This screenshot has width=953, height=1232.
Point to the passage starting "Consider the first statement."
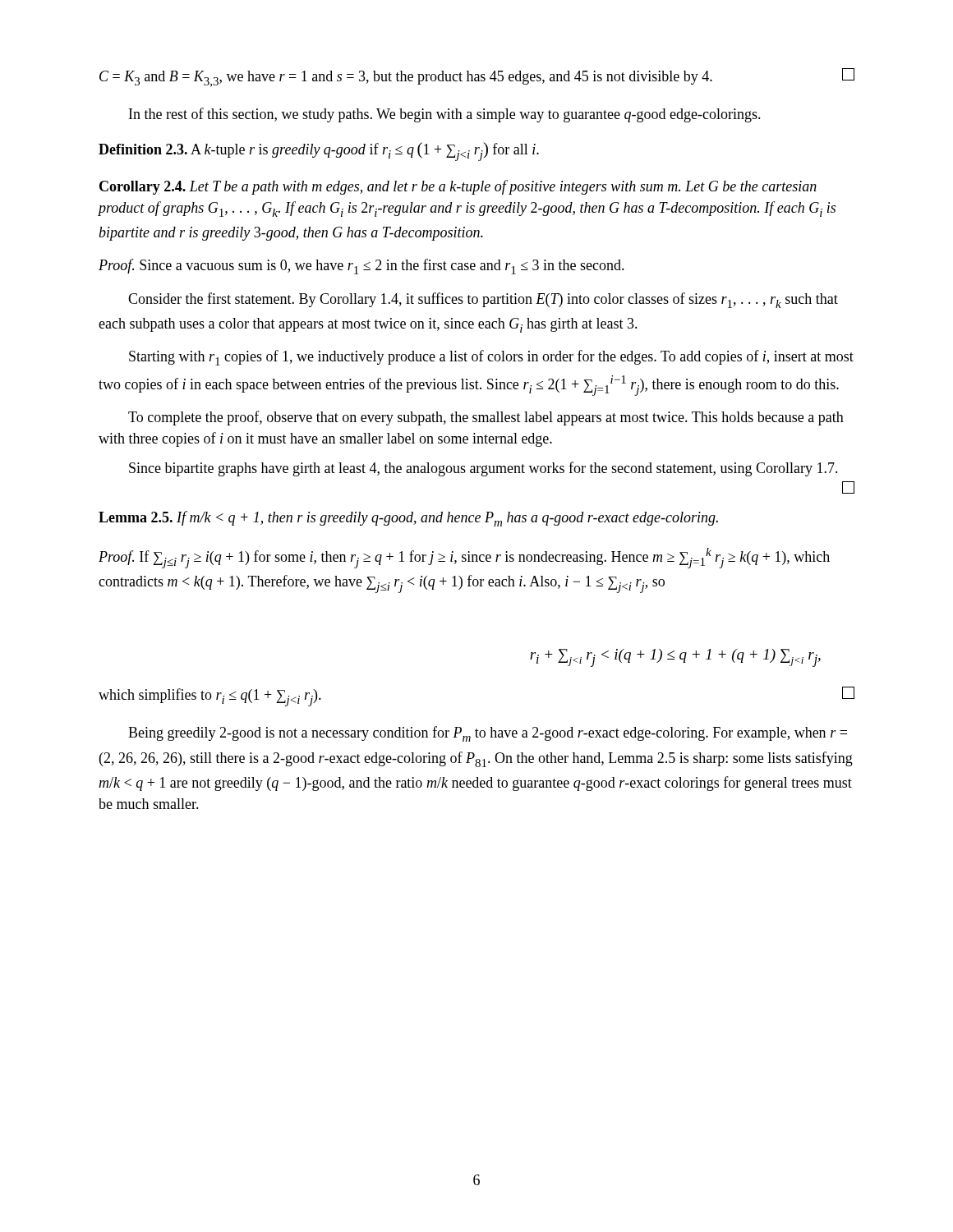468,313
